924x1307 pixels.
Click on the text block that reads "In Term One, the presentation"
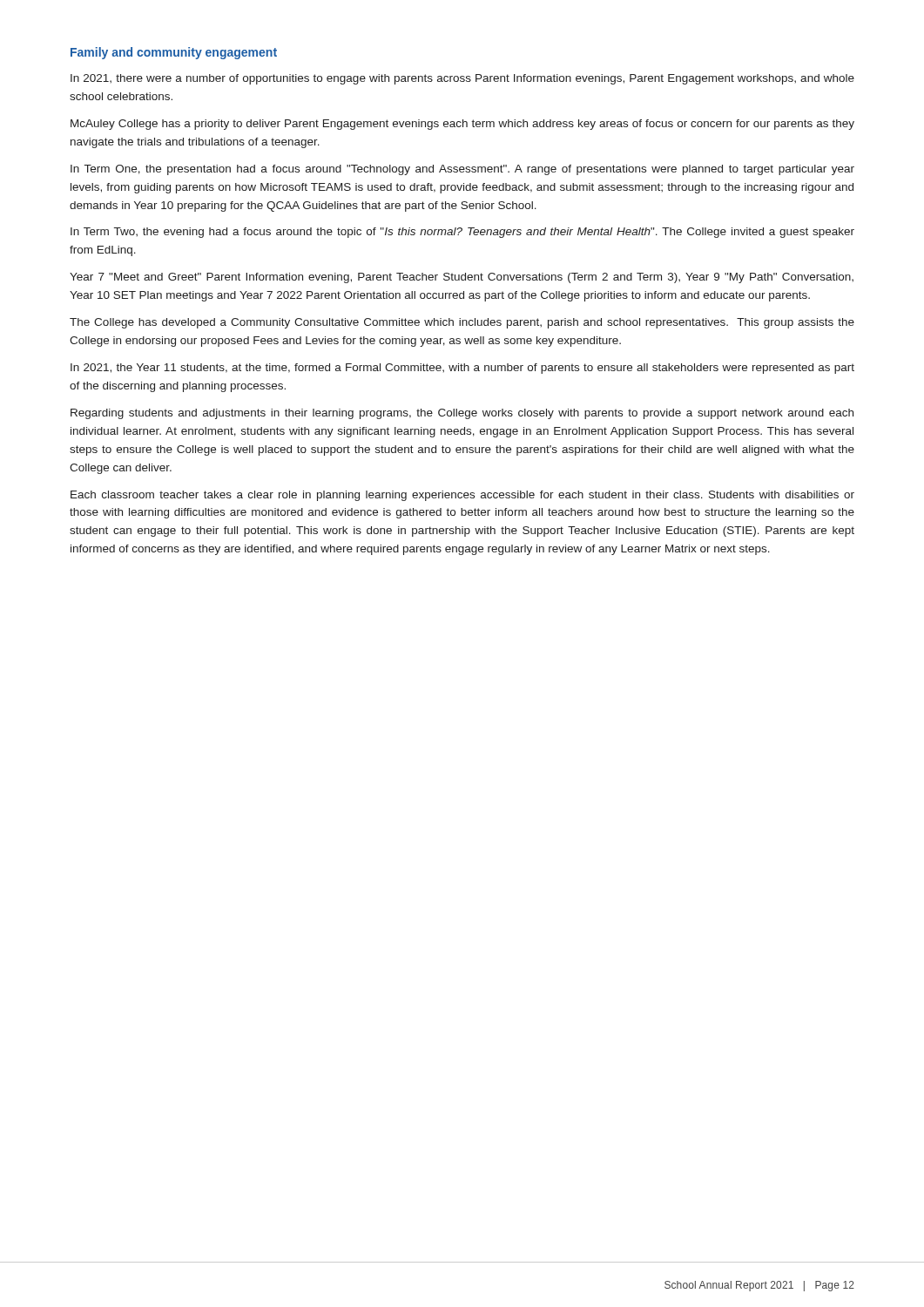click(462, 187)
